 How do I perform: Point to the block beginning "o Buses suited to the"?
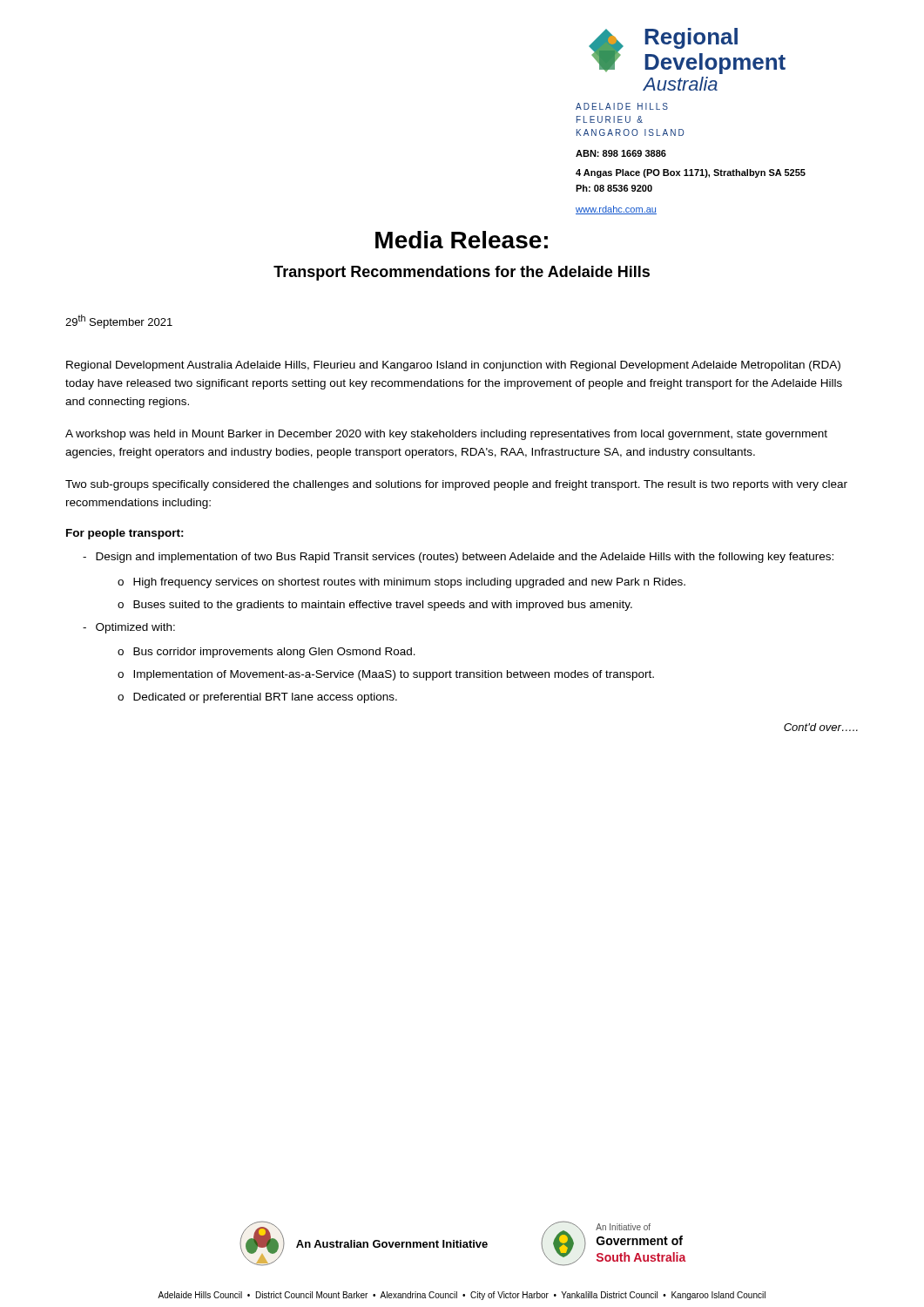375,605
